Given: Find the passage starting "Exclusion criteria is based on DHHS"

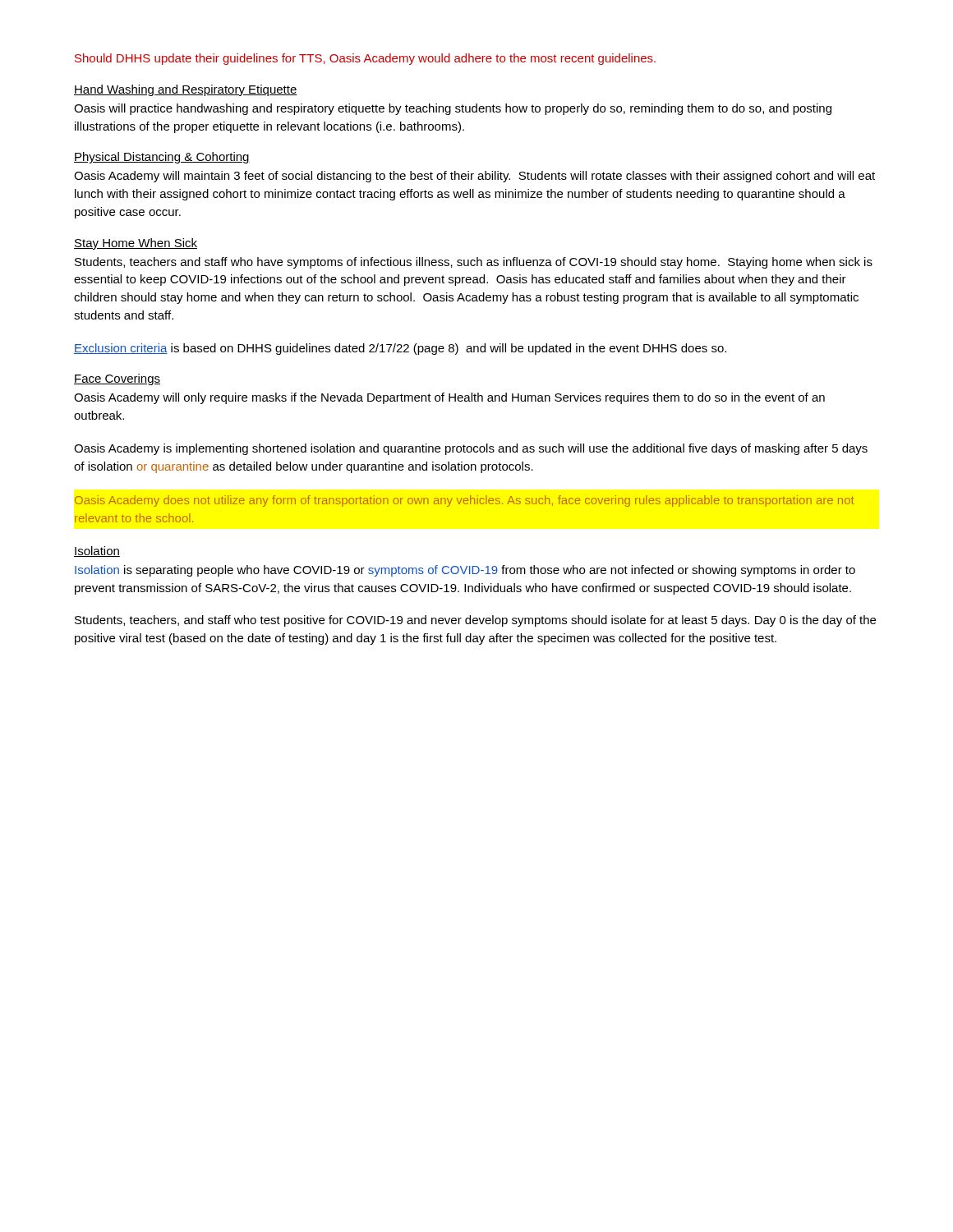Looking at the screenshot, I should pyautogui.click(x=401, y=347).
